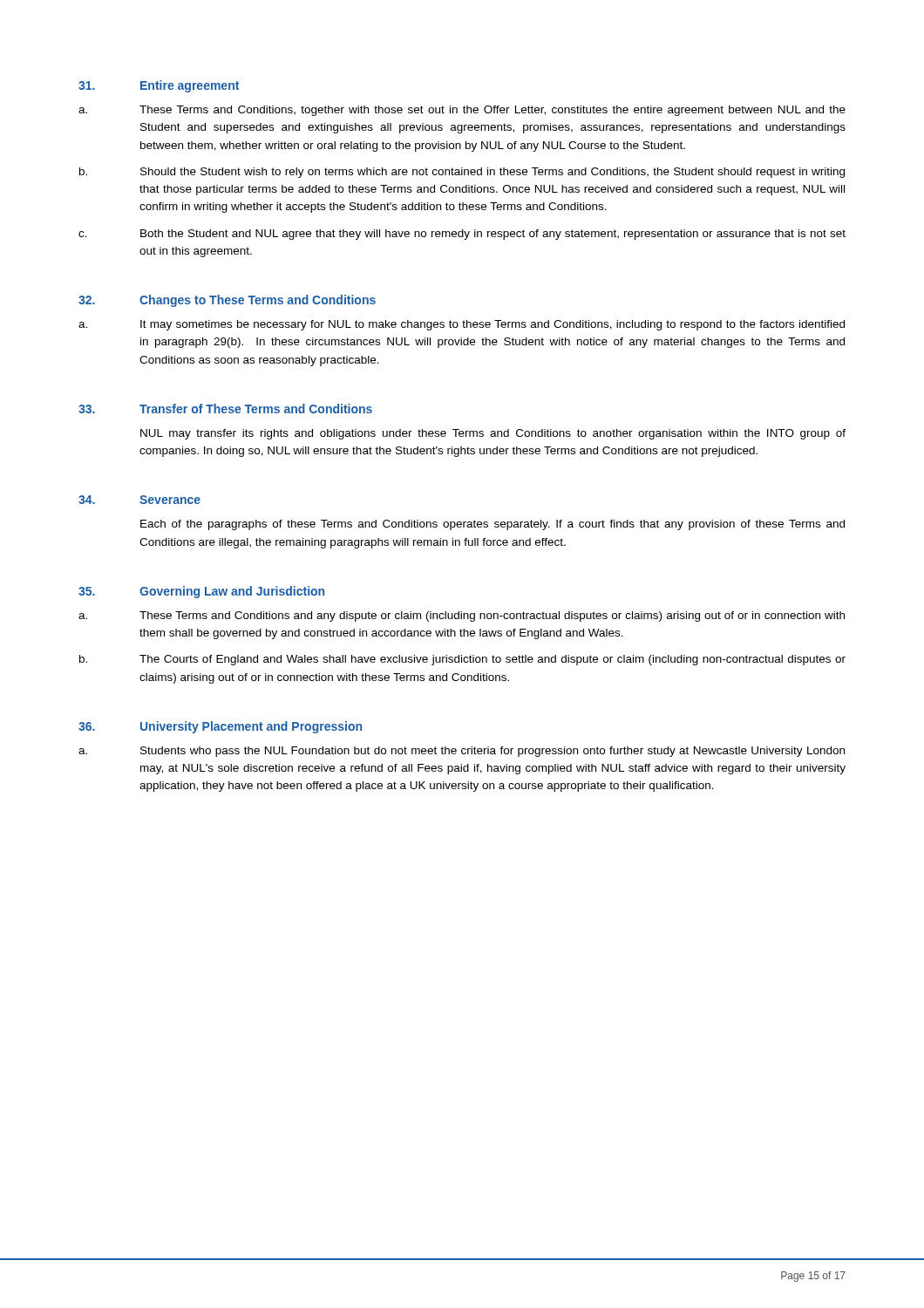Click on the element starting "b. The Courts of England and"
This screenshot has height=1308, width=924.
pos(462,668)
